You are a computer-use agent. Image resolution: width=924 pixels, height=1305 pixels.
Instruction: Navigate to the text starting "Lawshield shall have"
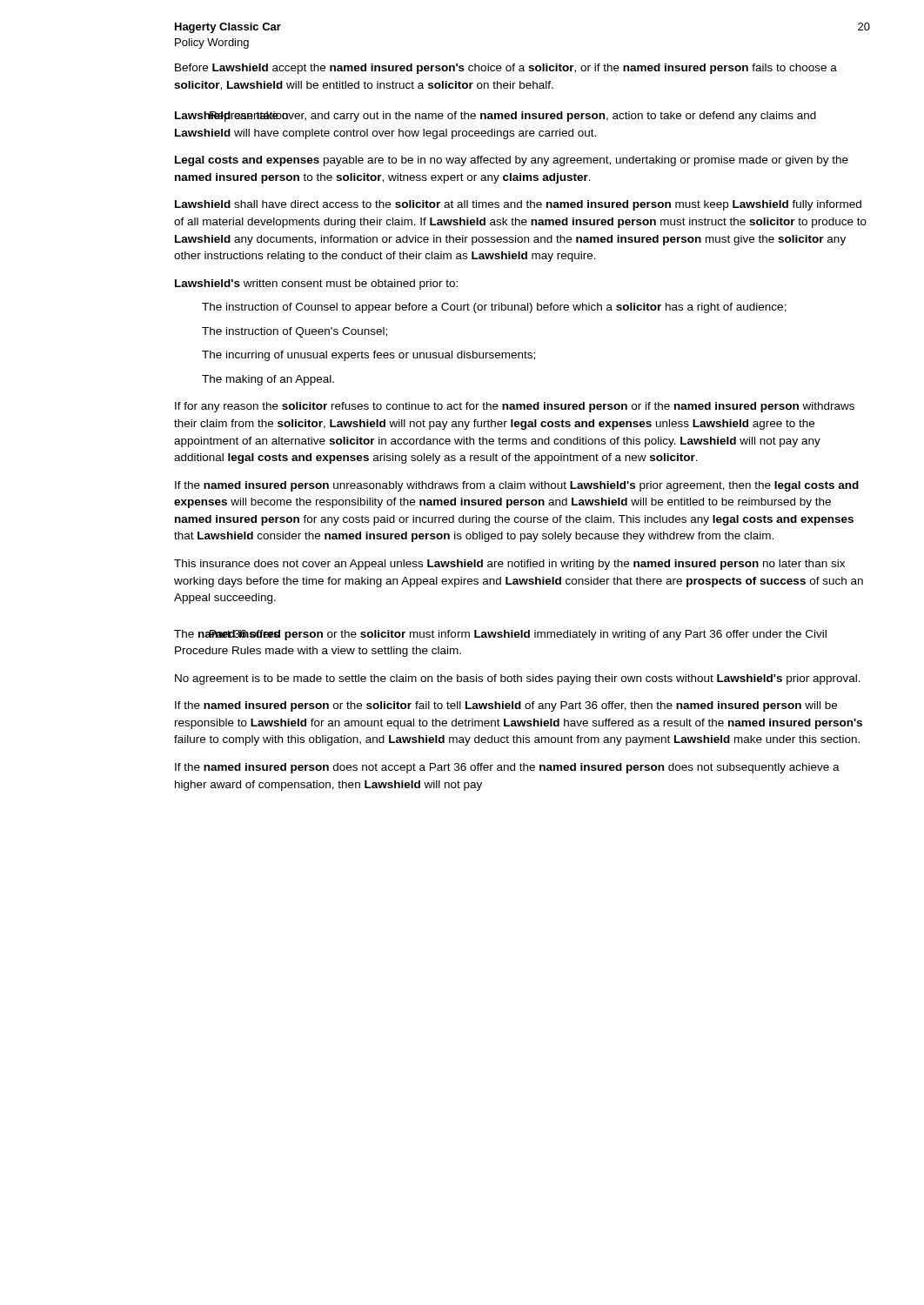pyautogui.click(x=520, y=230)
